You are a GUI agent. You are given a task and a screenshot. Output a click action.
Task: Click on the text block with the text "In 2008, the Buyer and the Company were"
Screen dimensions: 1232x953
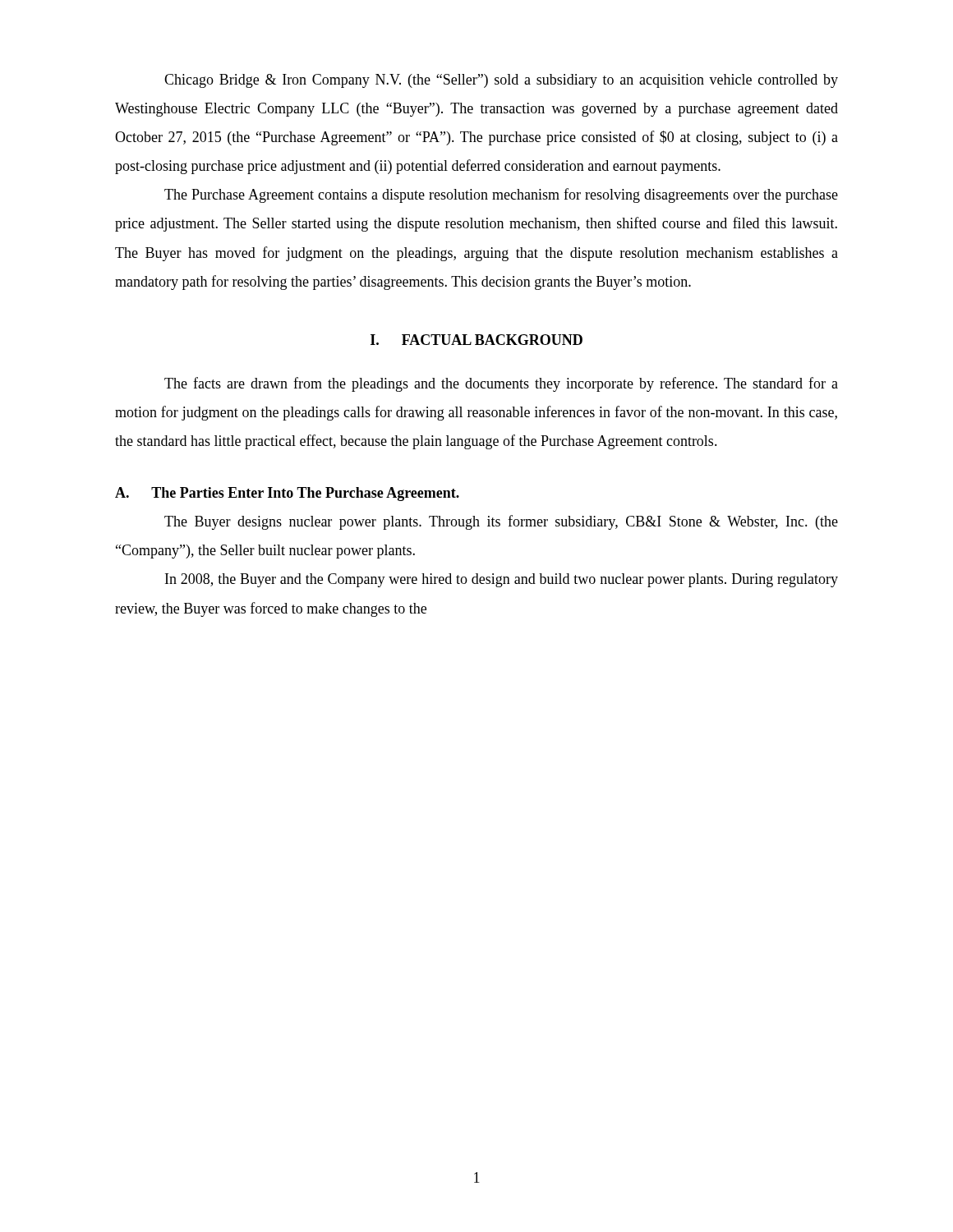[x=476, y=594]
